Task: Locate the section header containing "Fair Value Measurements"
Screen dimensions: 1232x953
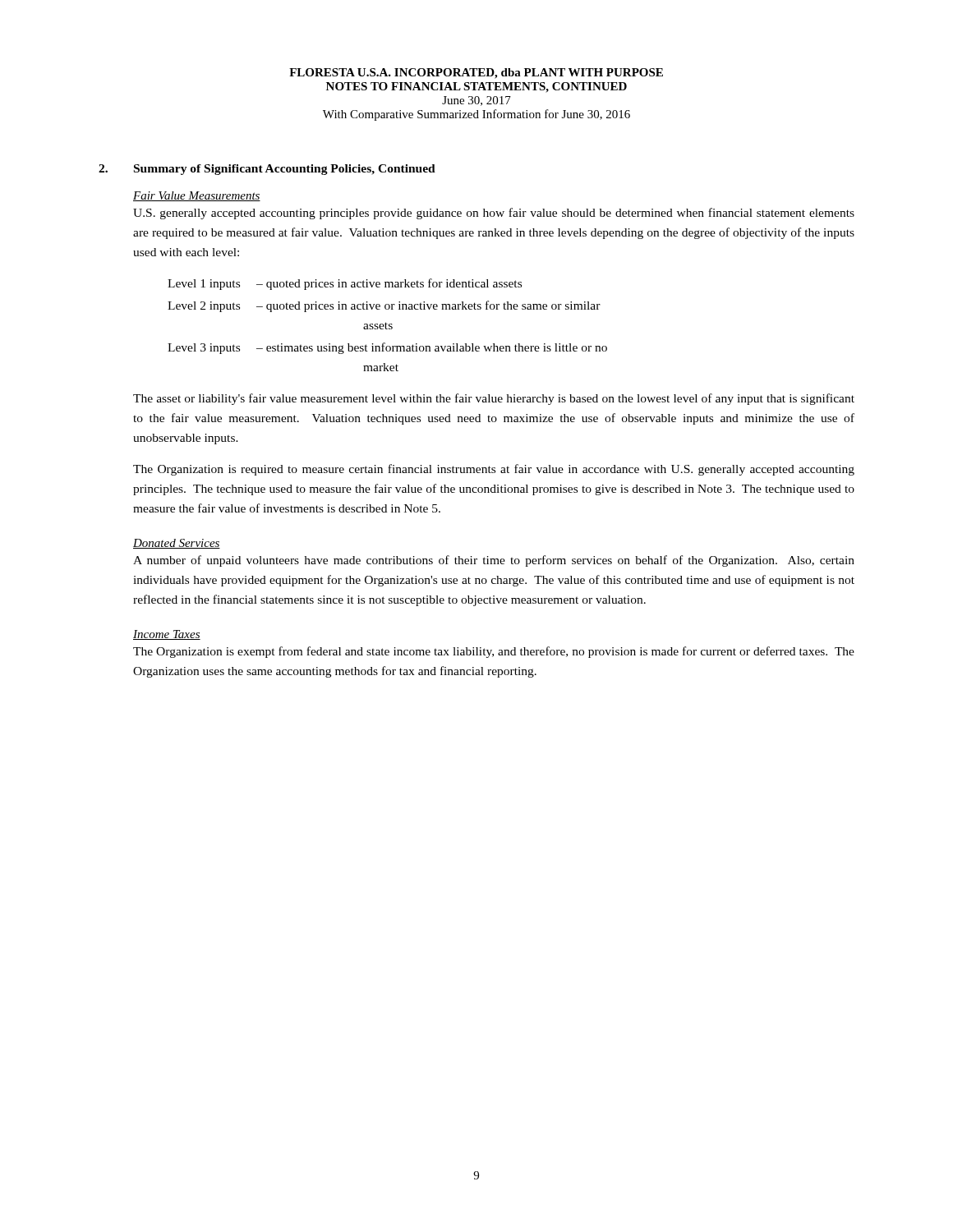Action: point(197,195)
